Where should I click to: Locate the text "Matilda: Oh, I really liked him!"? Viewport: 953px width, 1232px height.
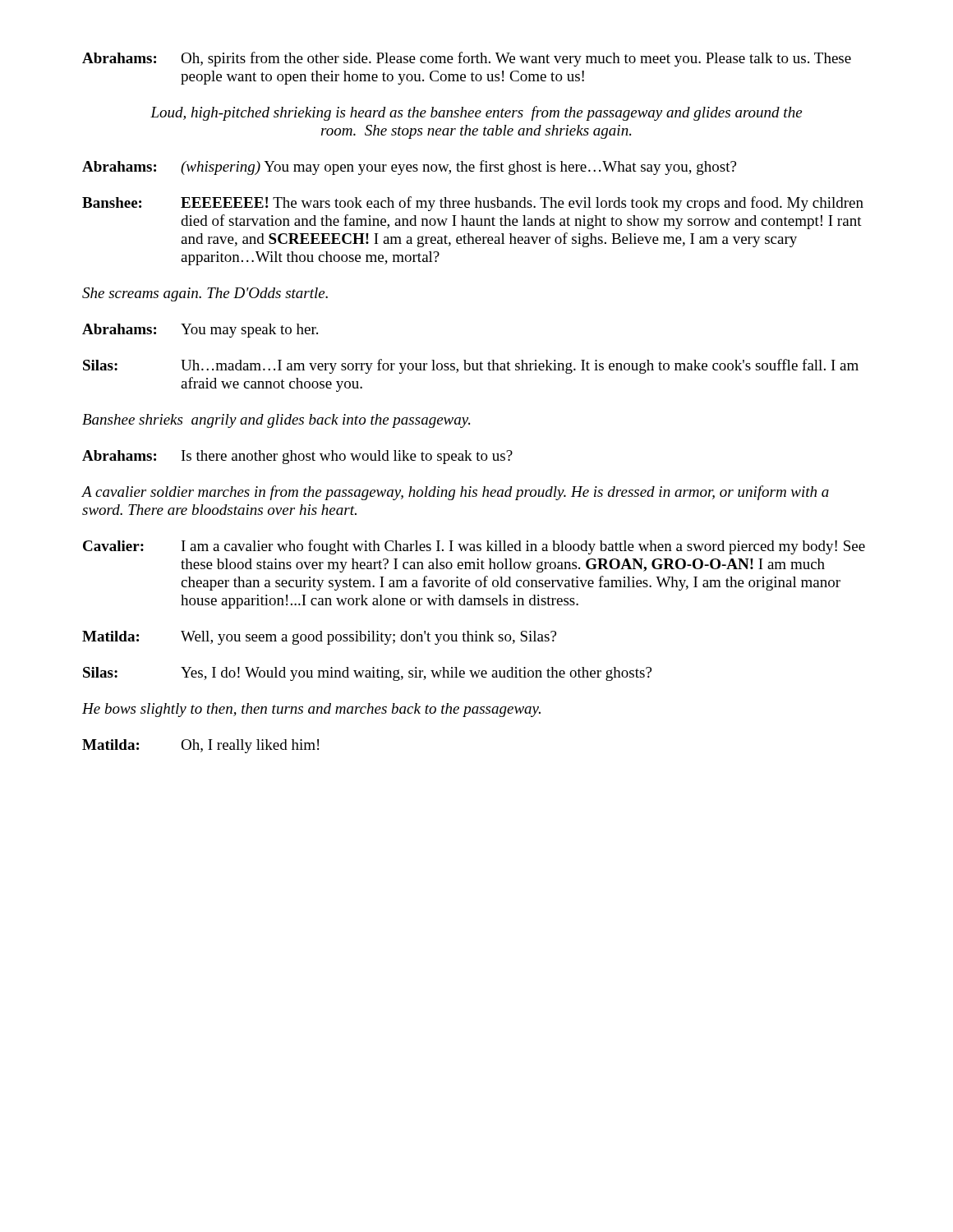(x=200, y=746)
